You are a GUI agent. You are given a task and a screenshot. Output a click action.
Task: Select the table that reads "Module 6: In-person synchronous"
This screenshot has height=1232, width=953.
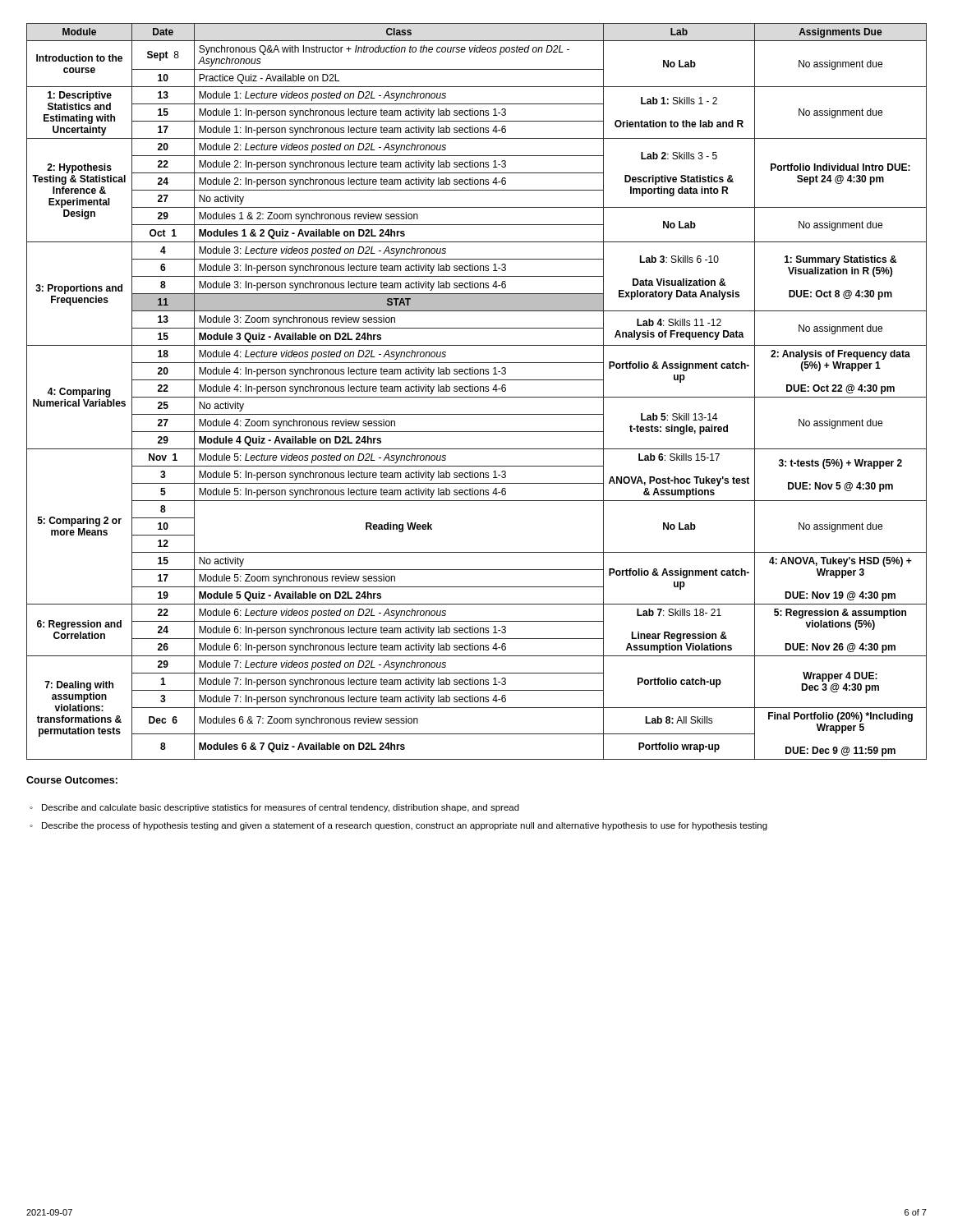(476, 391)
